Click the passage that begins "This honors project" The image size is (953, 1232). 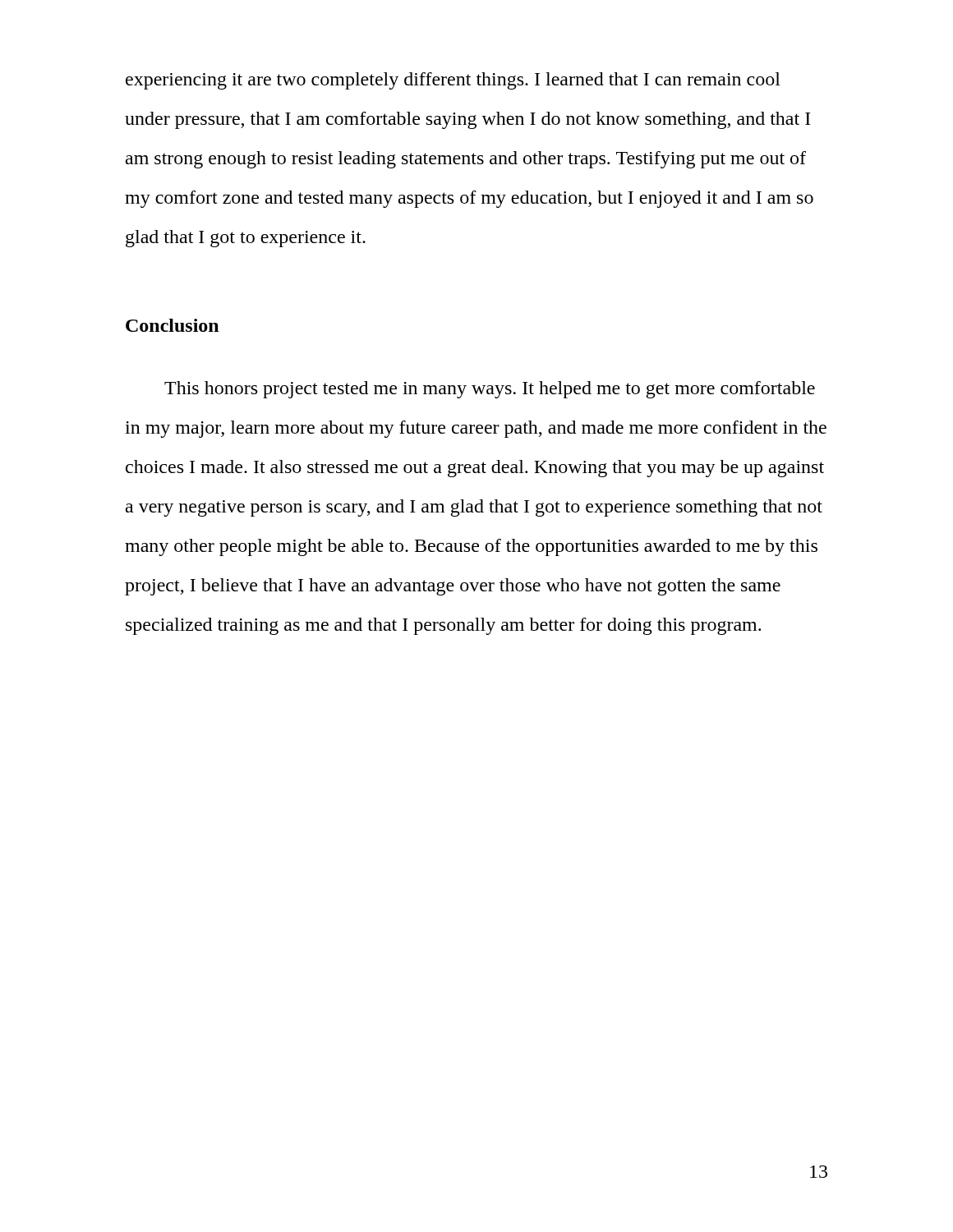[476, 506]
